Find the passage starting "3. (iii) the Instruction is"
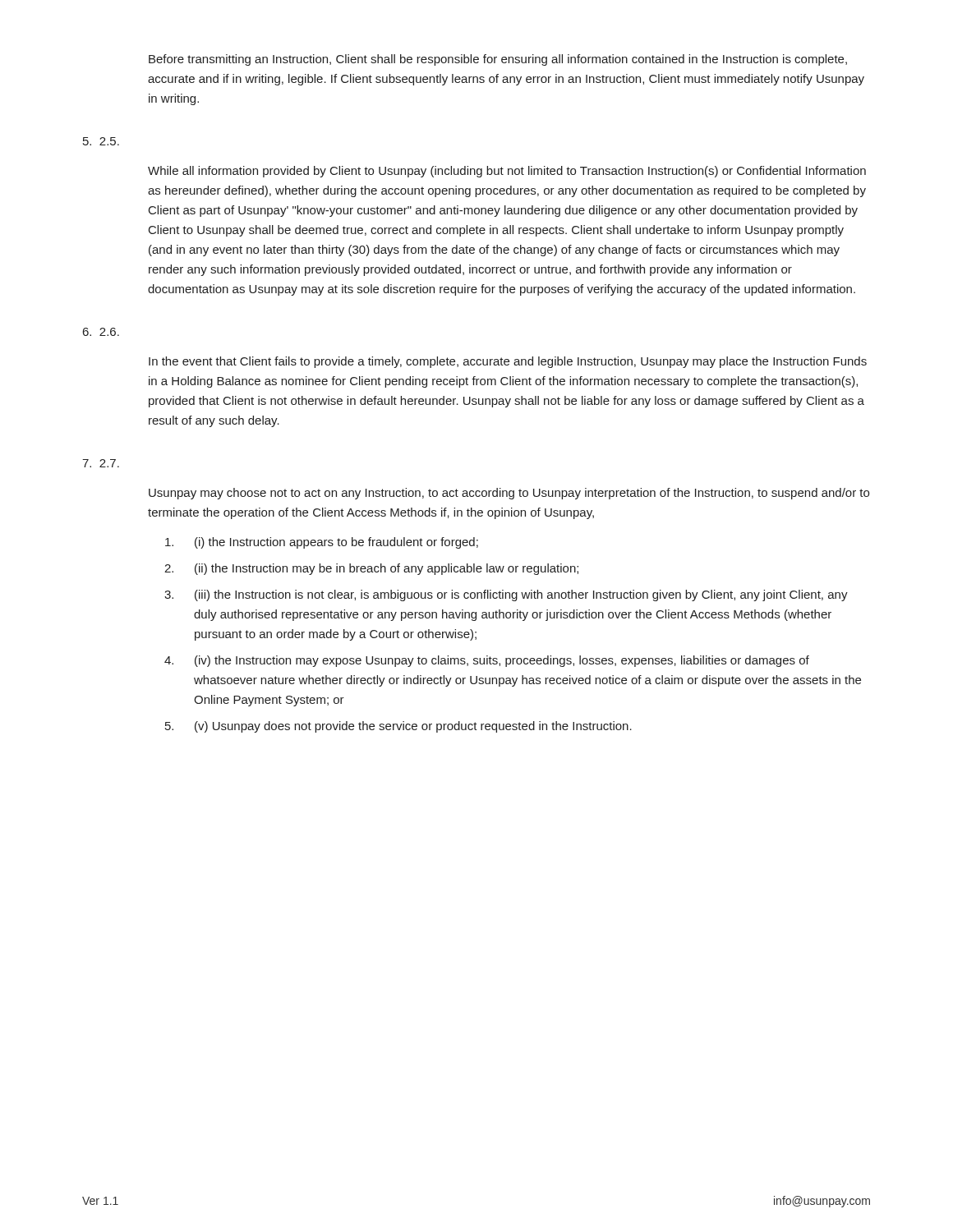This screenshot has height=1232, width=953. (518, 614)
